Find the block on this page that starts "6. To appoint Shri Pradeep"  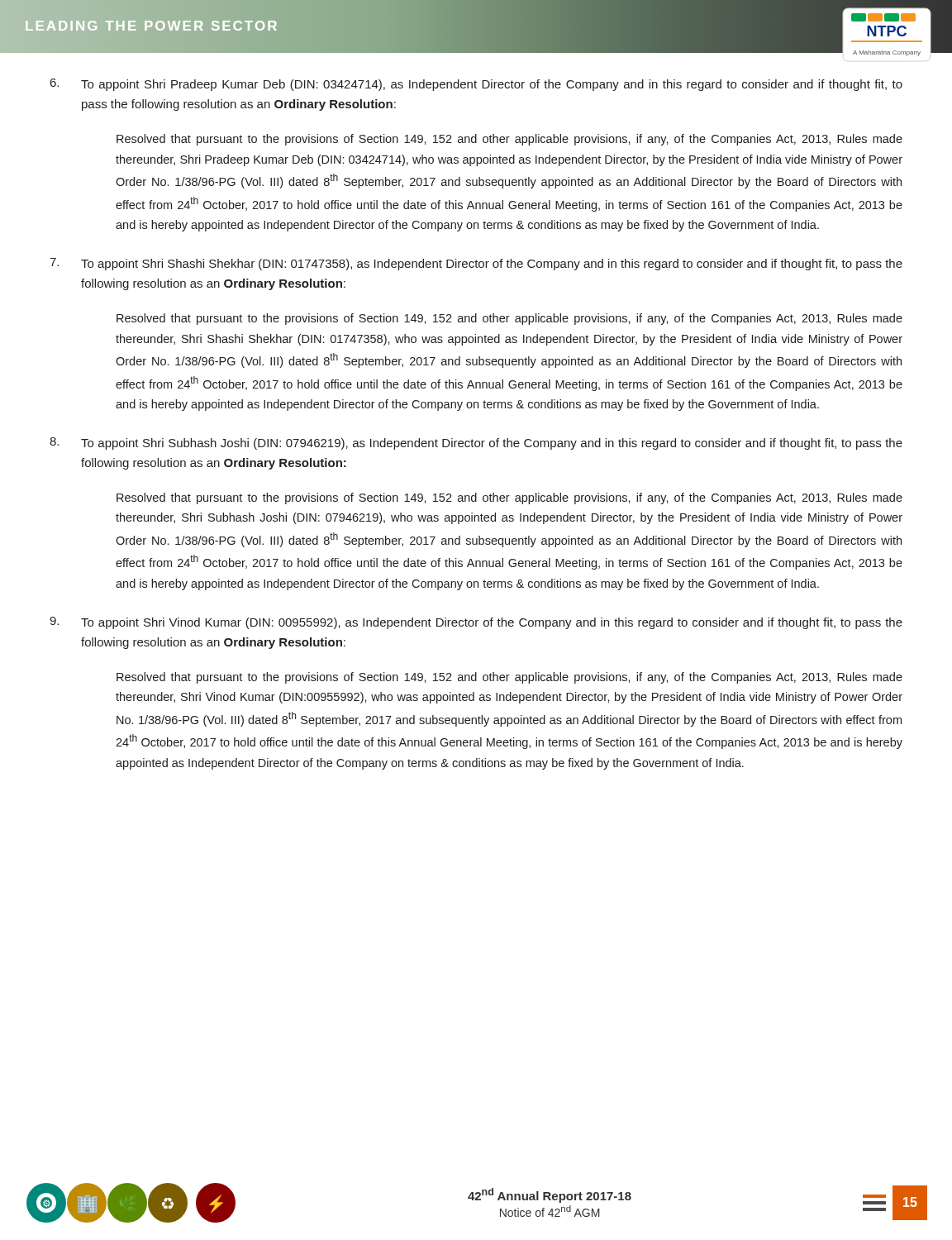pos(476,94)
